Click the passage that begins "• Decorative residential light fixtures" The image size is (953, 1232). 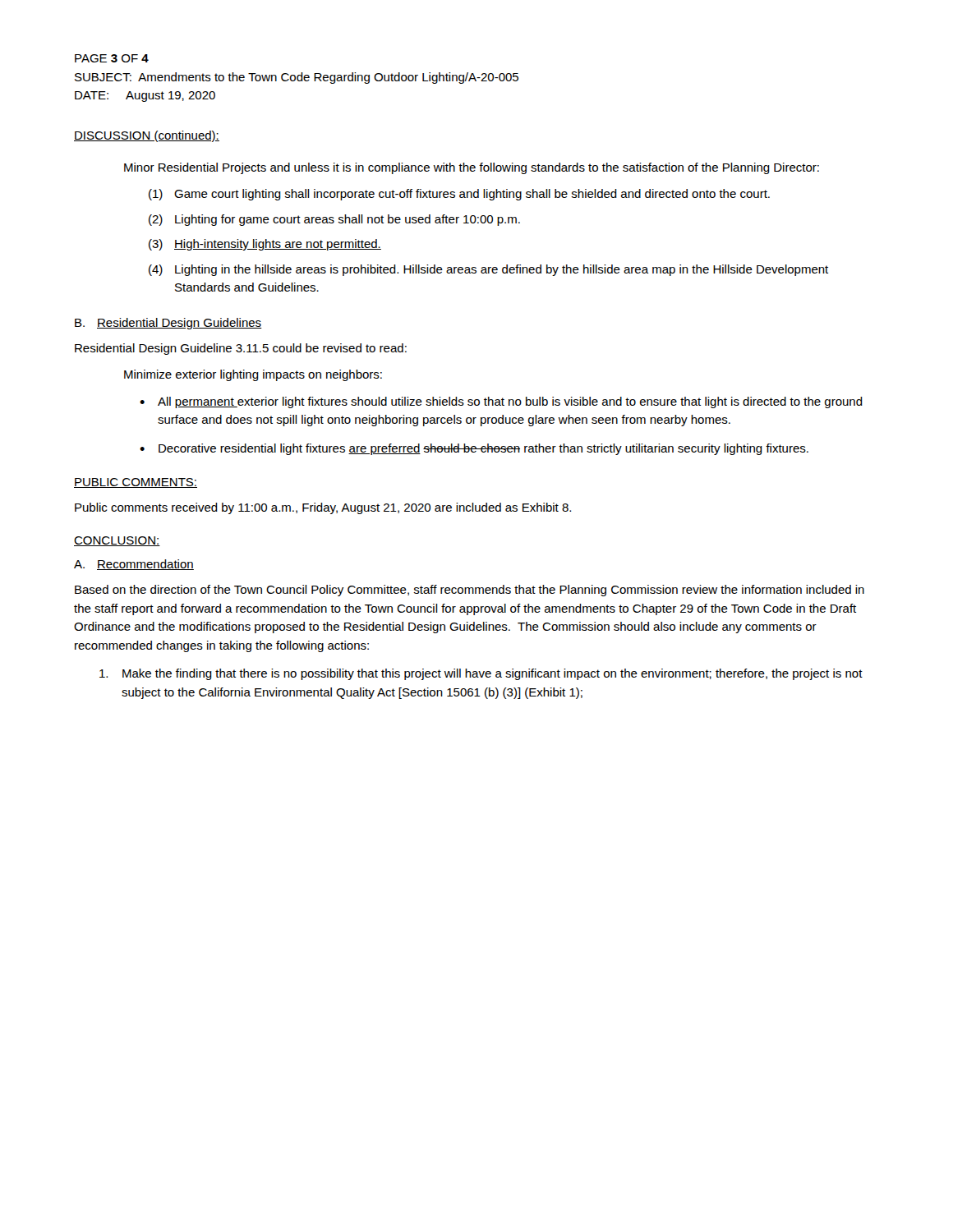click(x=474, y=449)
